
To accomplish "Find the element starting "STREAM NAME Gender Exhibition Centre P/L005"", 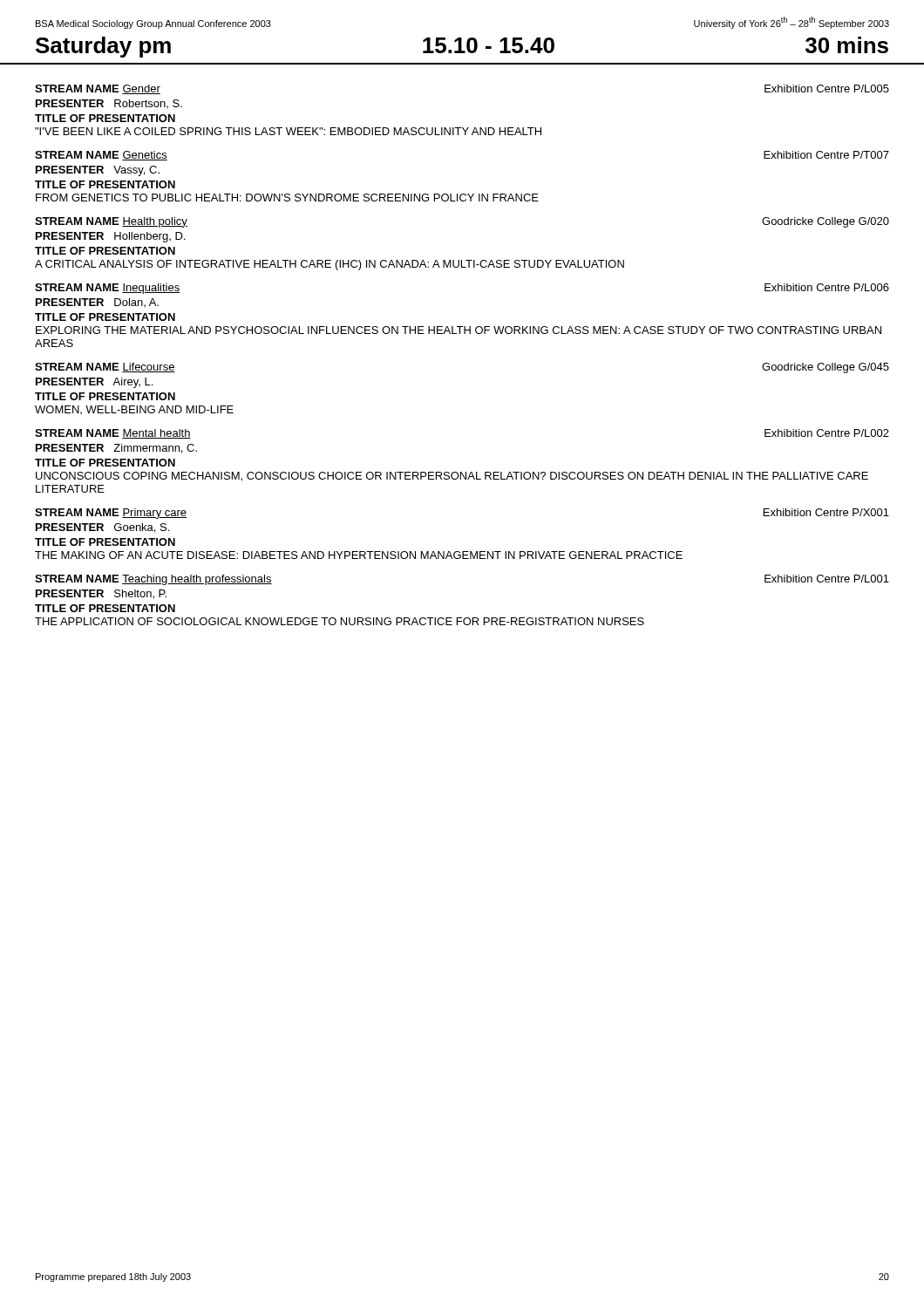I will 98,89.
